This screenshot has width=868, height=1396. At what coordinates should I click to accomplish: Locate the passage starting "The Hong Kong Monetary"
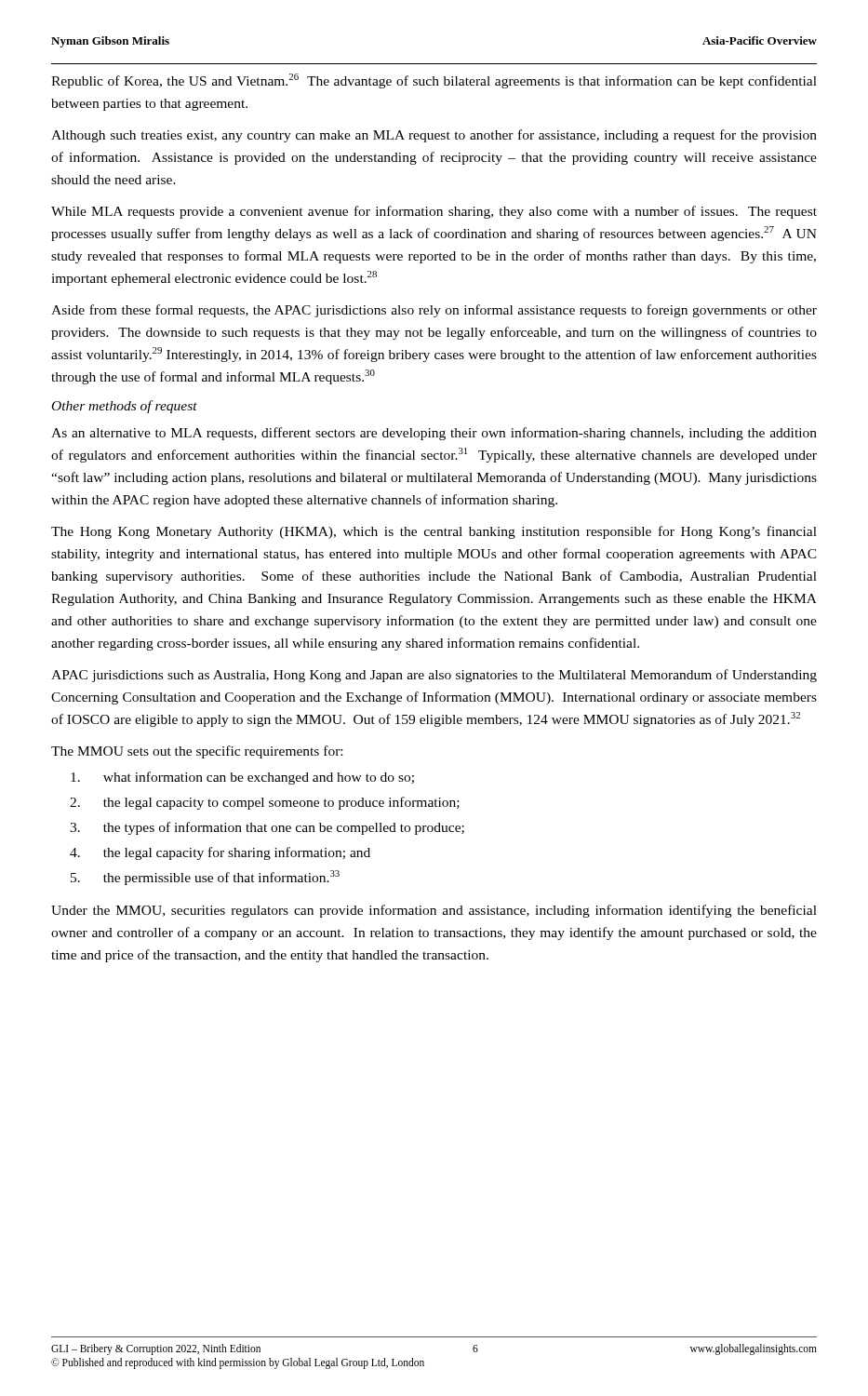click(x=434, y=587)
